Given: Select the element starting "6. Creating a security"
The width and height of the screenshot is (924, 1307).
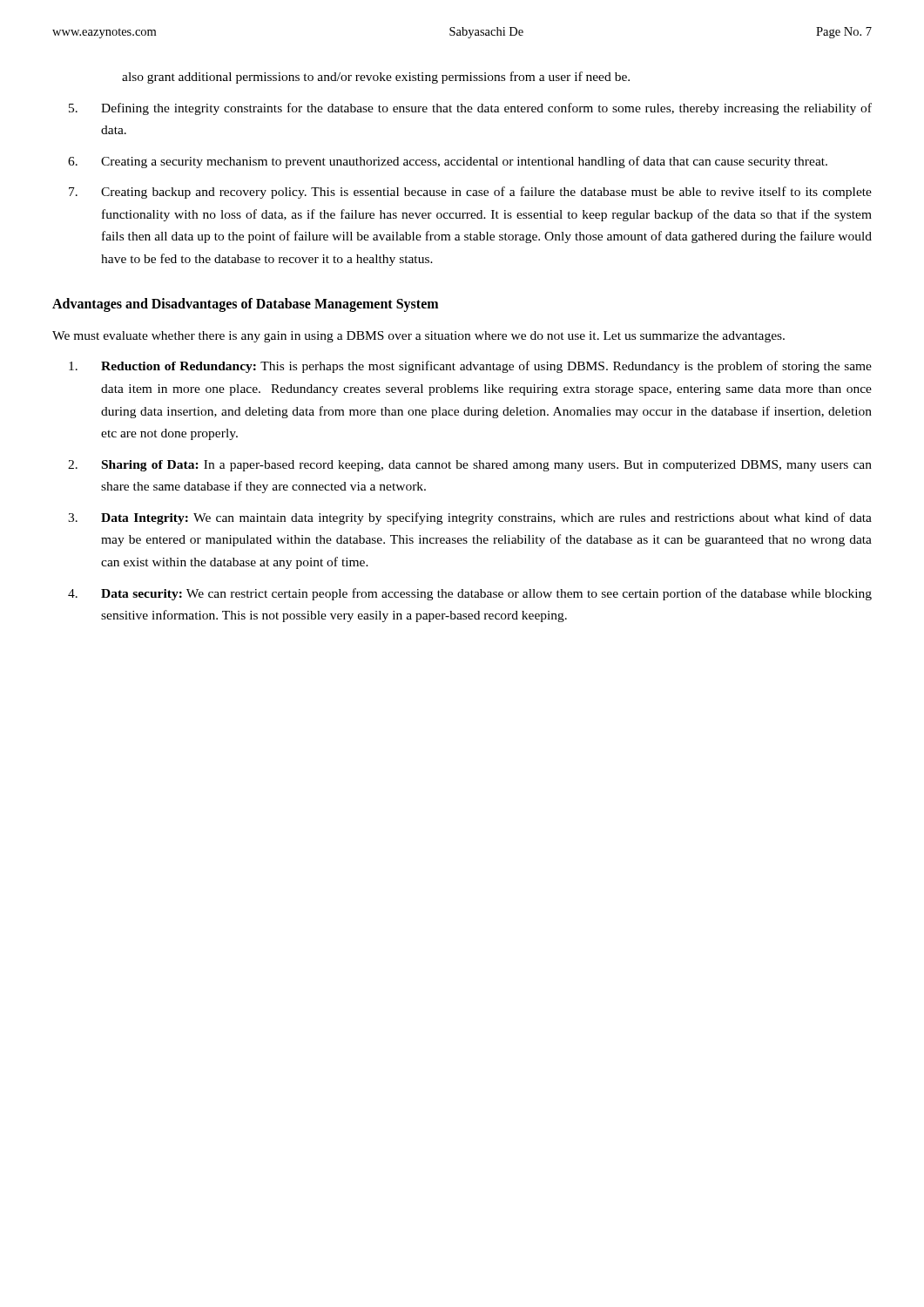Looking at the screenshot, I should (x=462, y=161).
